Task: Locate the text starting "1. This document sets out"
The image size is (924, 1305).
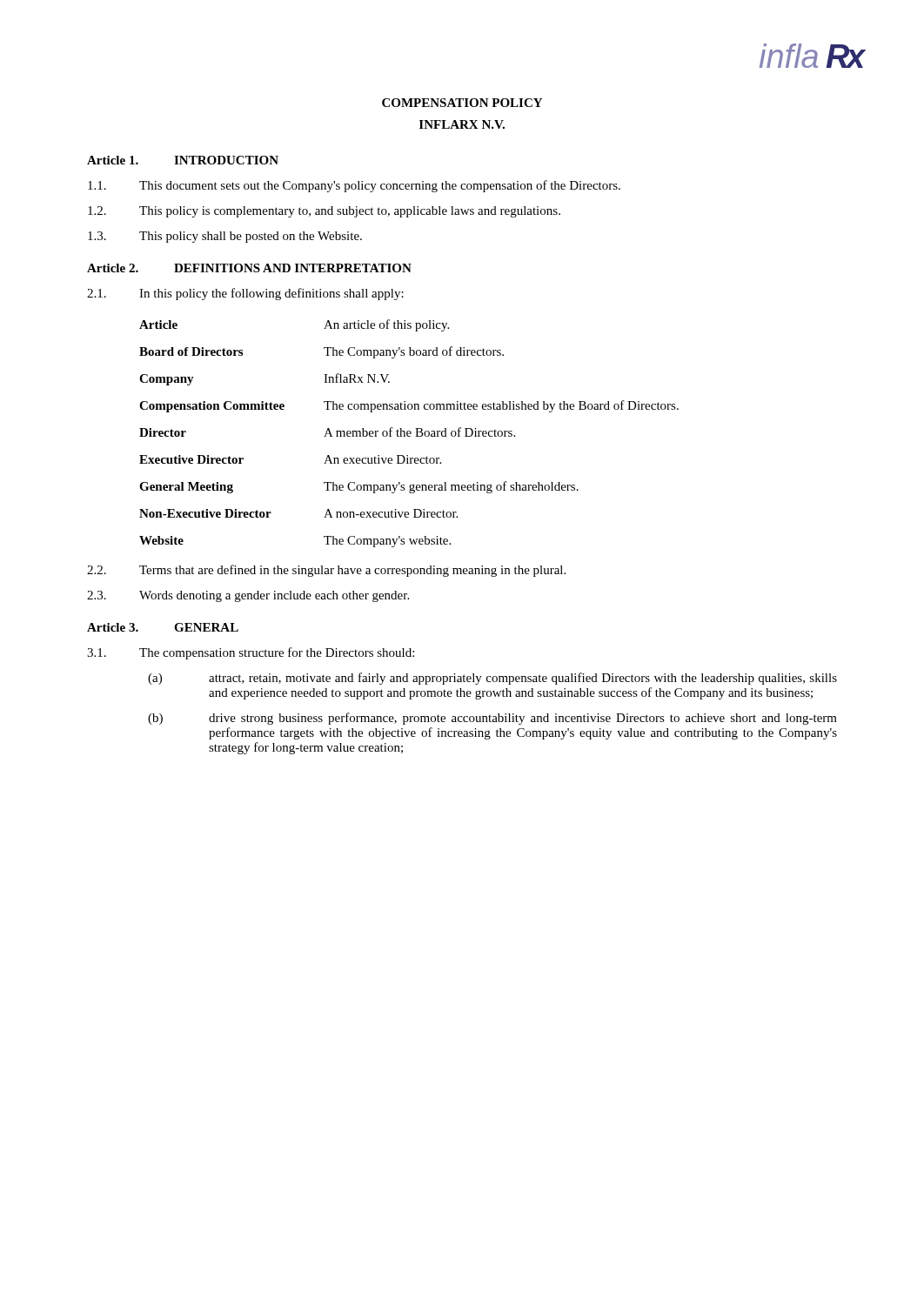Action: [462, 186]
